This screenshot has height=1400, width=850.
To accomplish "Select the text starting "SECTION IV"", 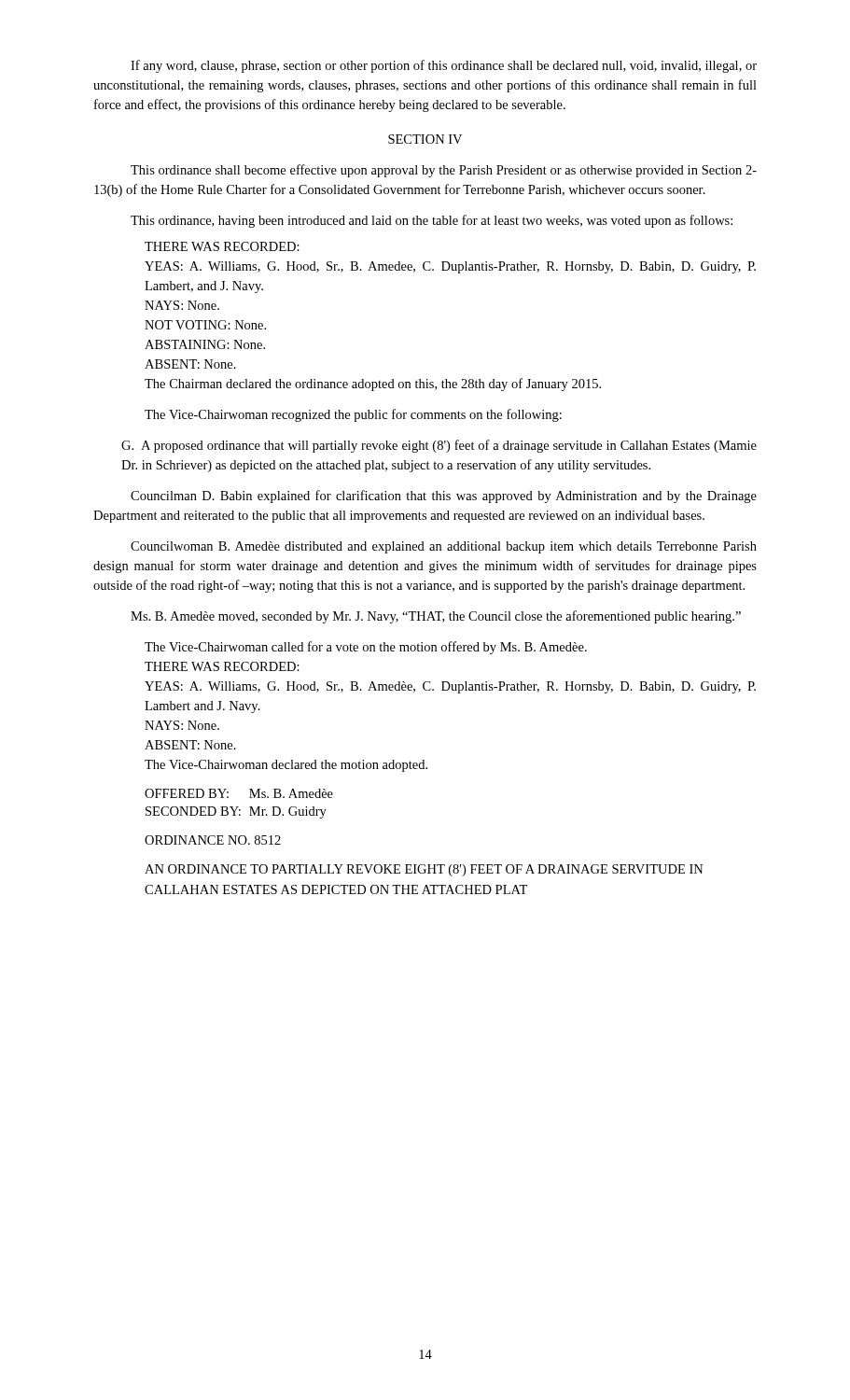I will 425,139.
